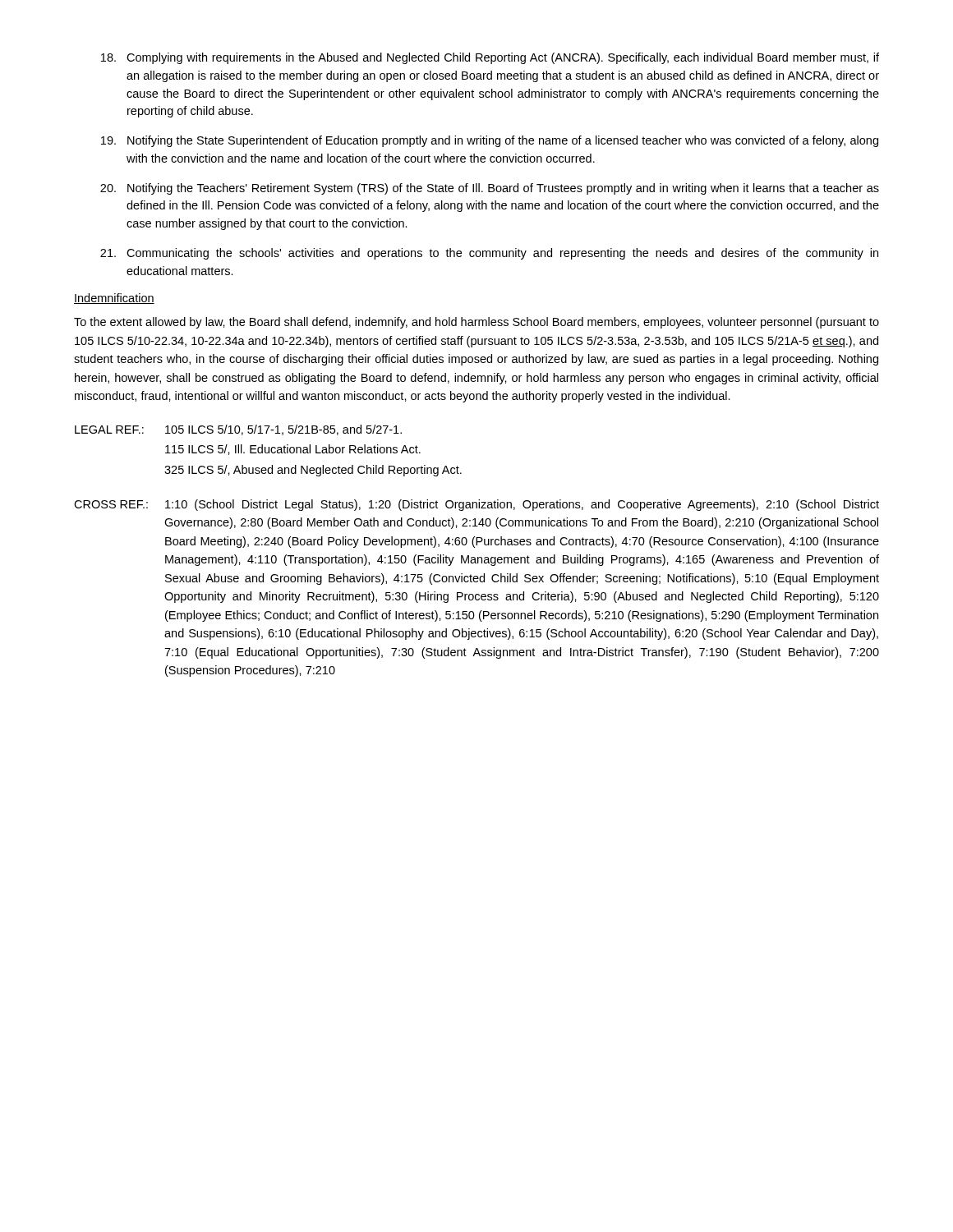
Task: Find the element starting "To the extent allowed by law, the"
Action: 476,359
